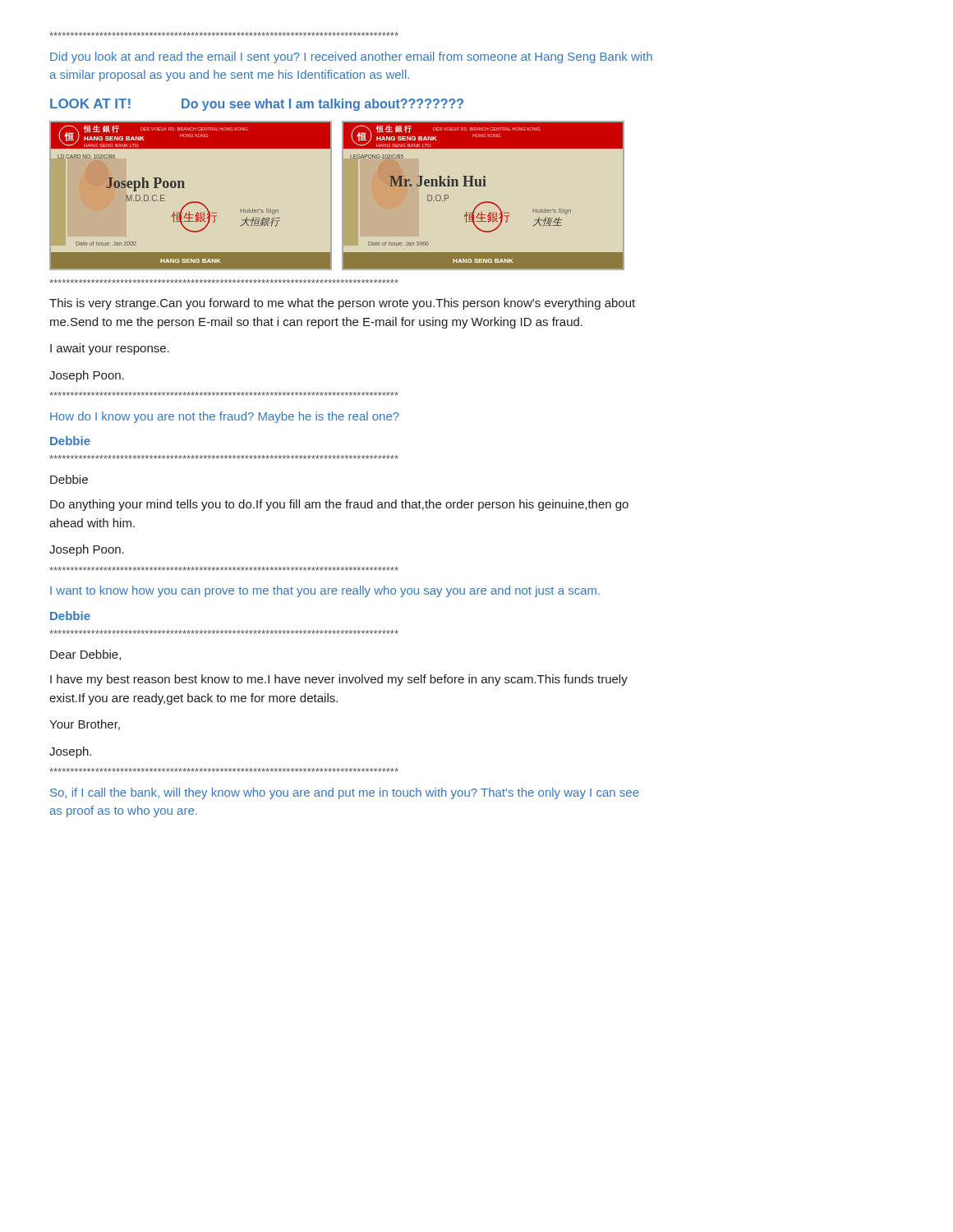Screen dimensions: 1232x953
Task: Point to the block beginning "How do I know"
Action: coord(224,416)
